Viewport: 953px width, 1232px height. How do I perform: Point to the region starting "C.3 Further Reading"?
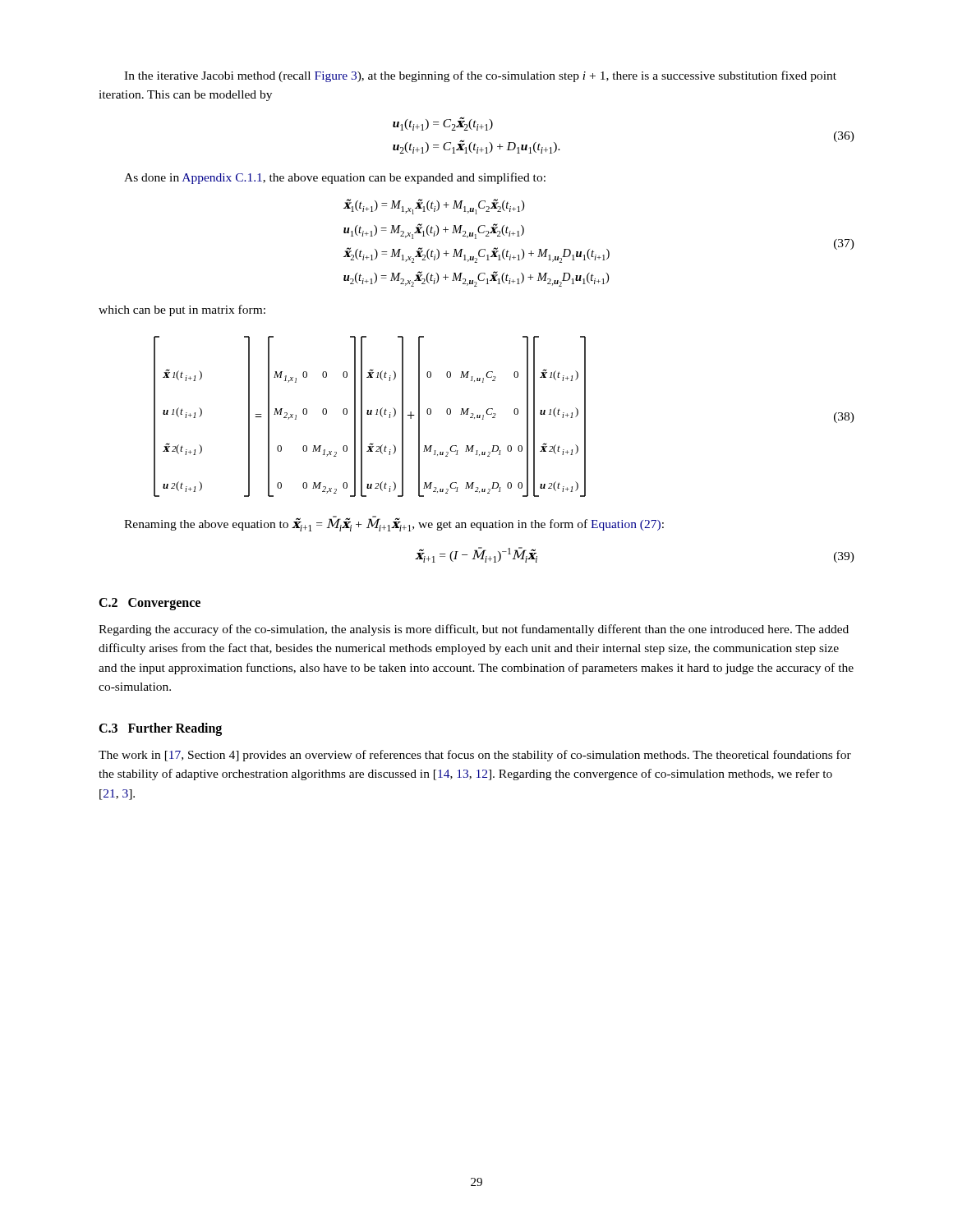[x=160, y=728]
